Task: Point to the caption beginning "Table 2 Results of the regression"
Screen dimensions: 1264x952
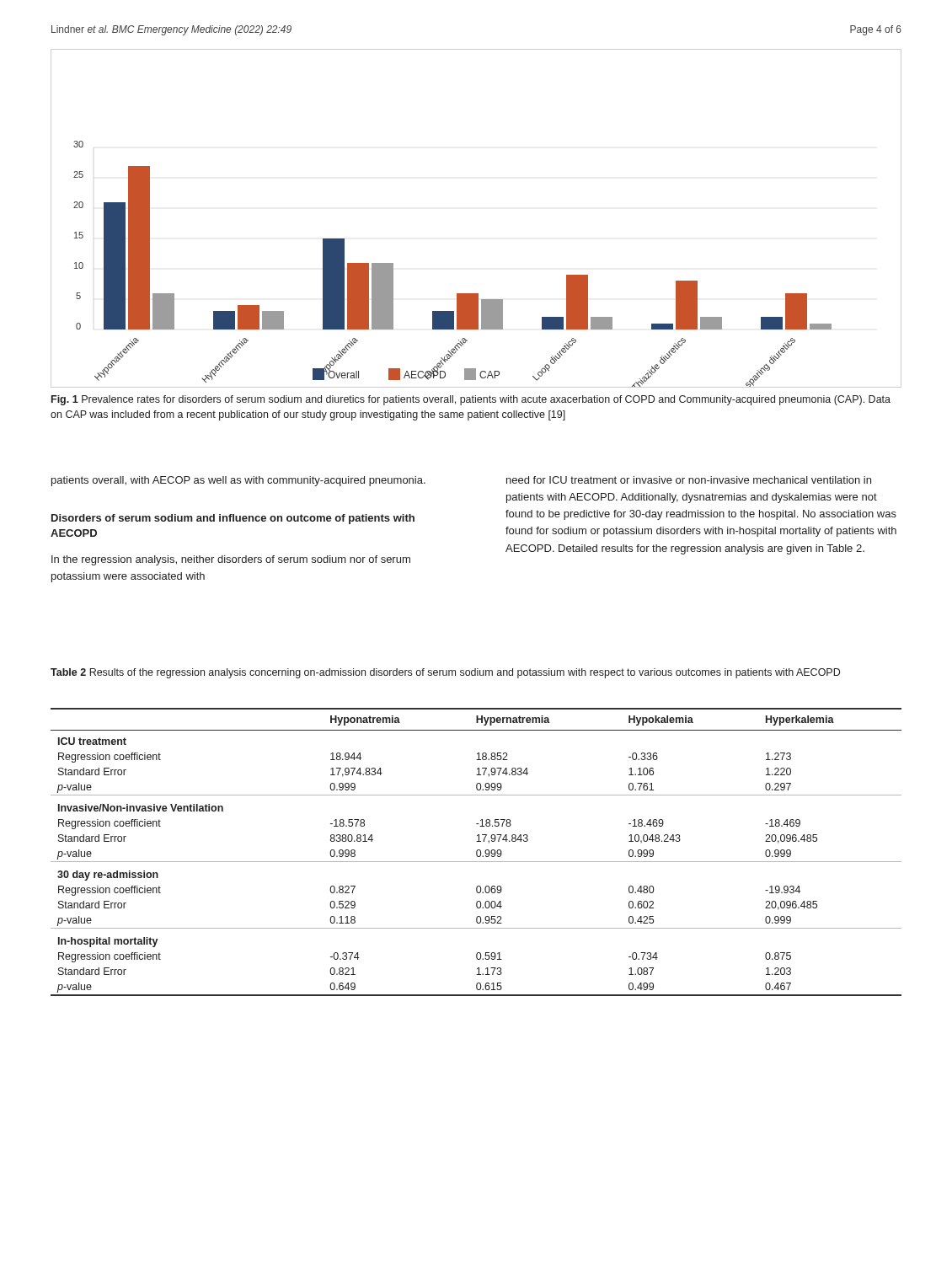Action: (446, 672)
